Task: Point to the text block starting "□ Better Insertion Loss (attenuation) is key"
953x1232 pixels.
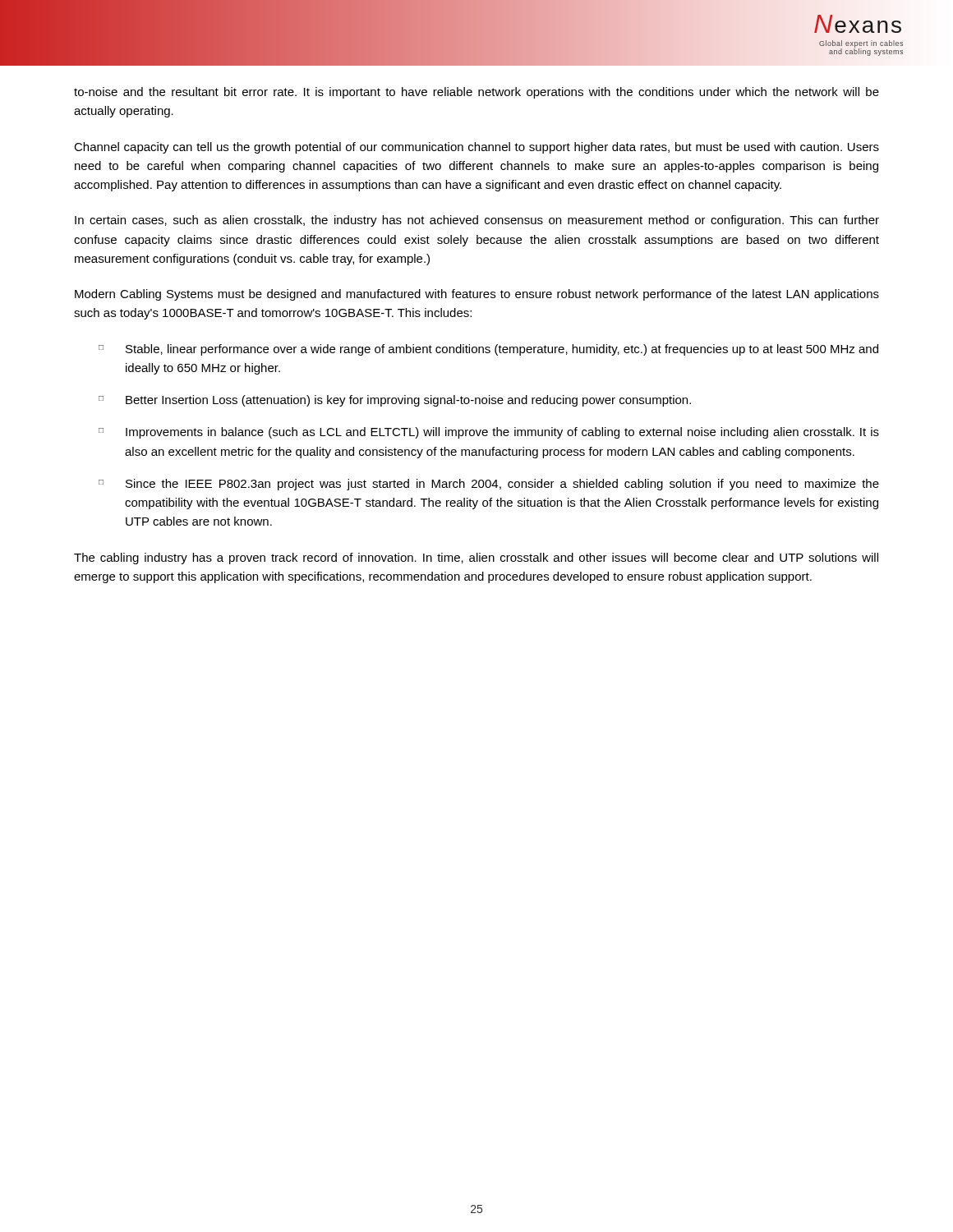Action: click(489, 400)
